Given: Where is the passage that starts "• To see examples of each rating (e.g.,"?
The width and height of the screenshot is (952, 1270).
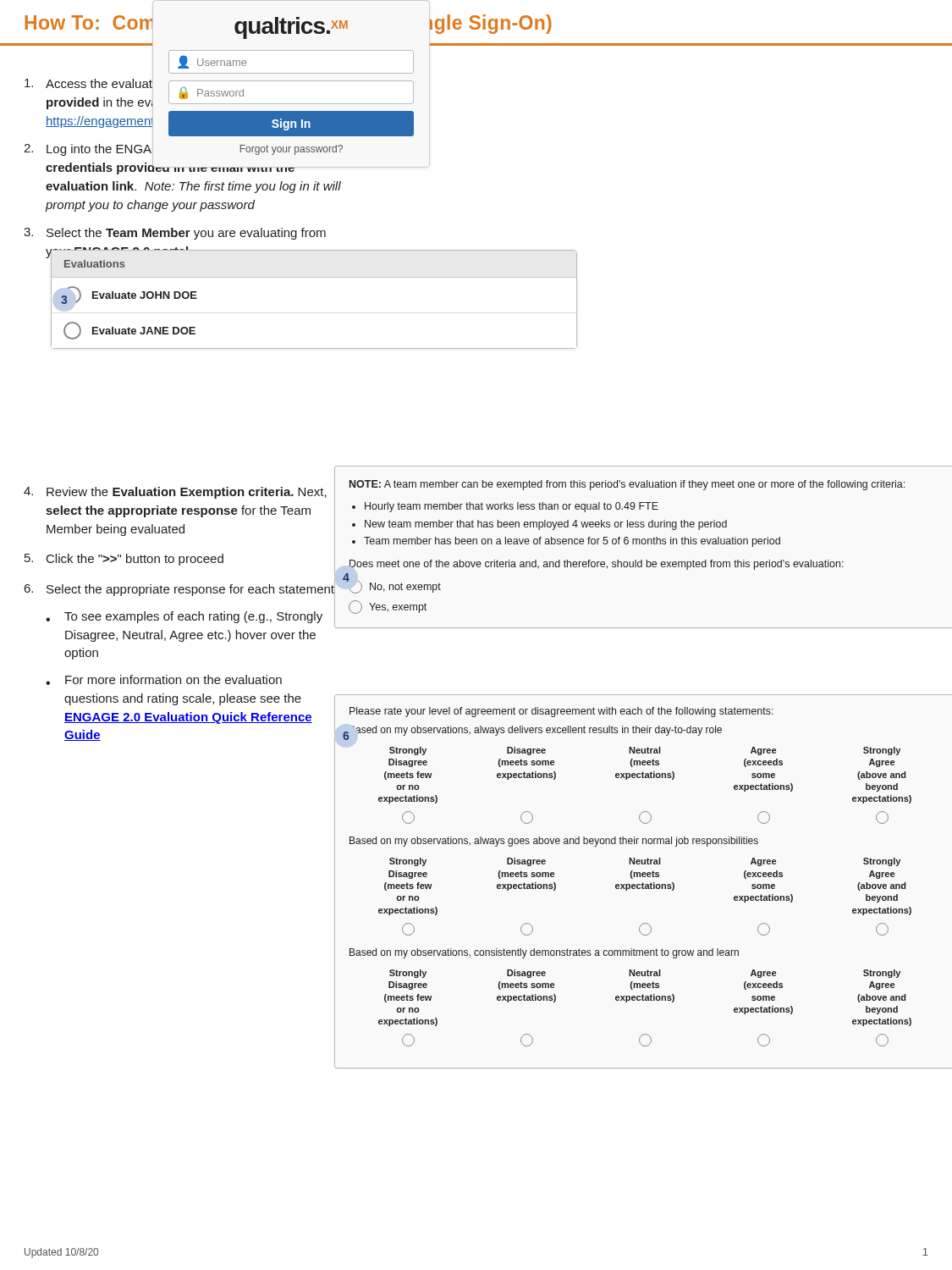Looking at the screenshot, I should coord(192,634).
